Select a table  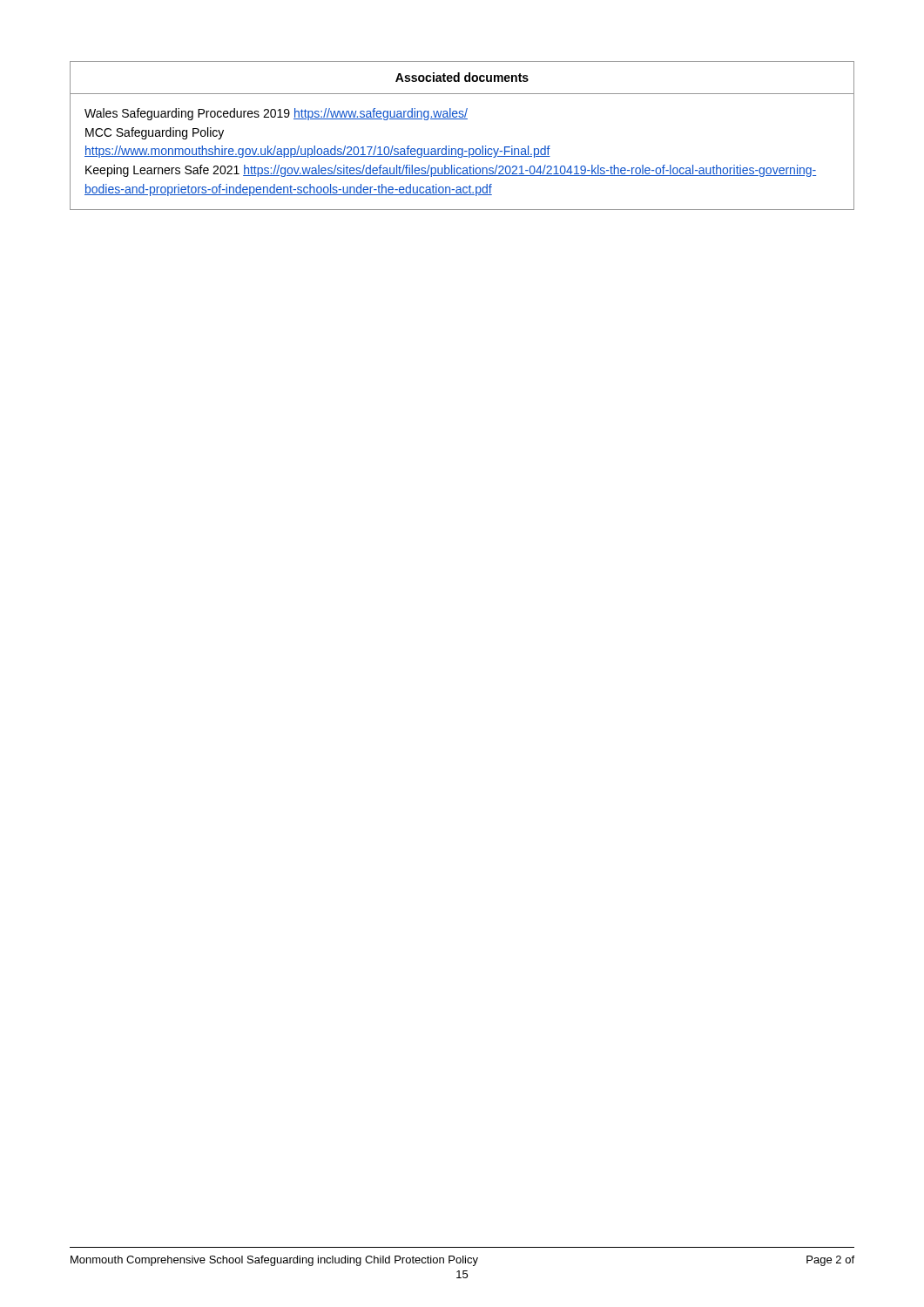pyautogui.click(x=462, y=136)
